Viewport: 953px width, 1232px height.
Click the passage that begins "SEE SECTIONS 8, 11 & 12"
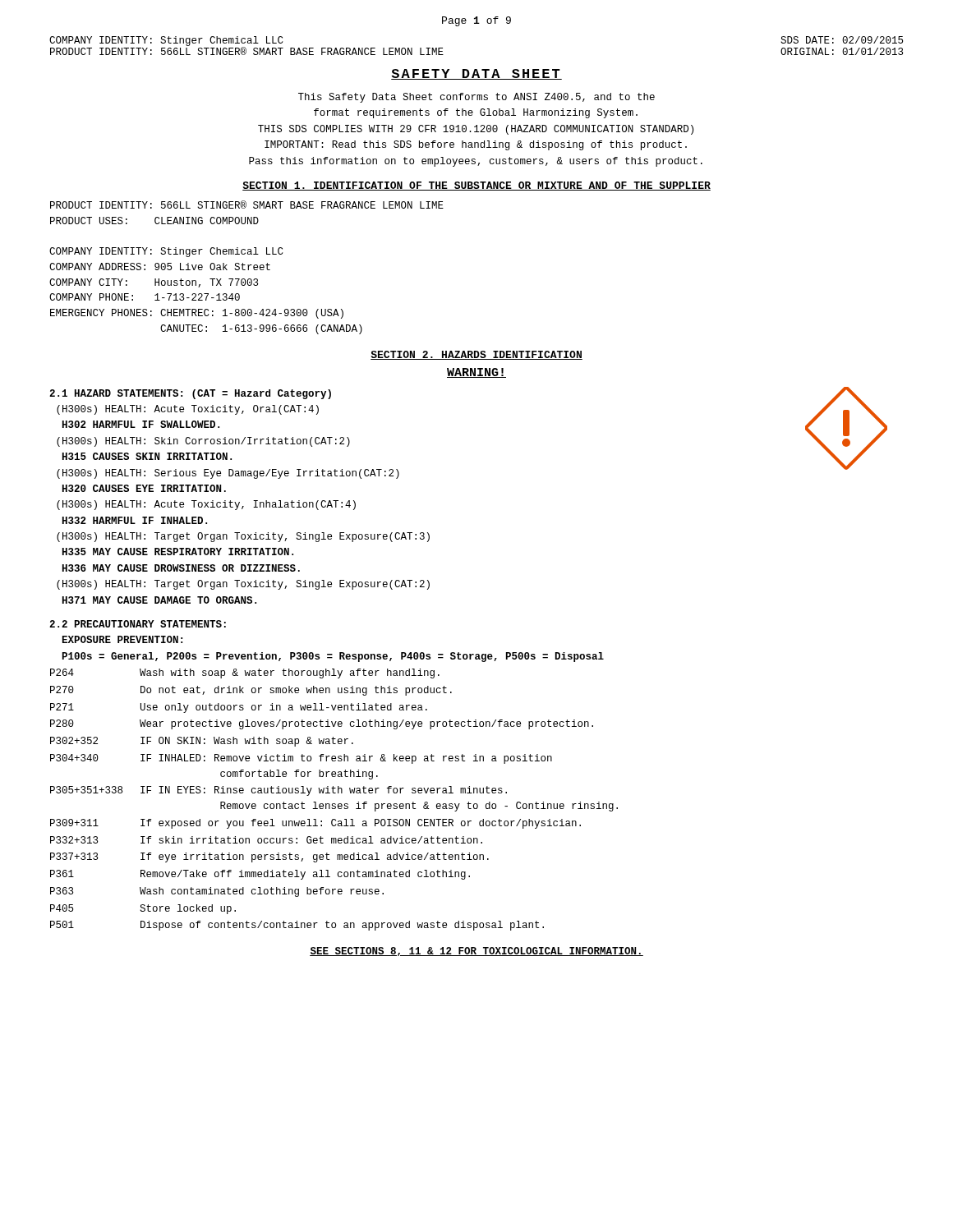tap(476, 952)
